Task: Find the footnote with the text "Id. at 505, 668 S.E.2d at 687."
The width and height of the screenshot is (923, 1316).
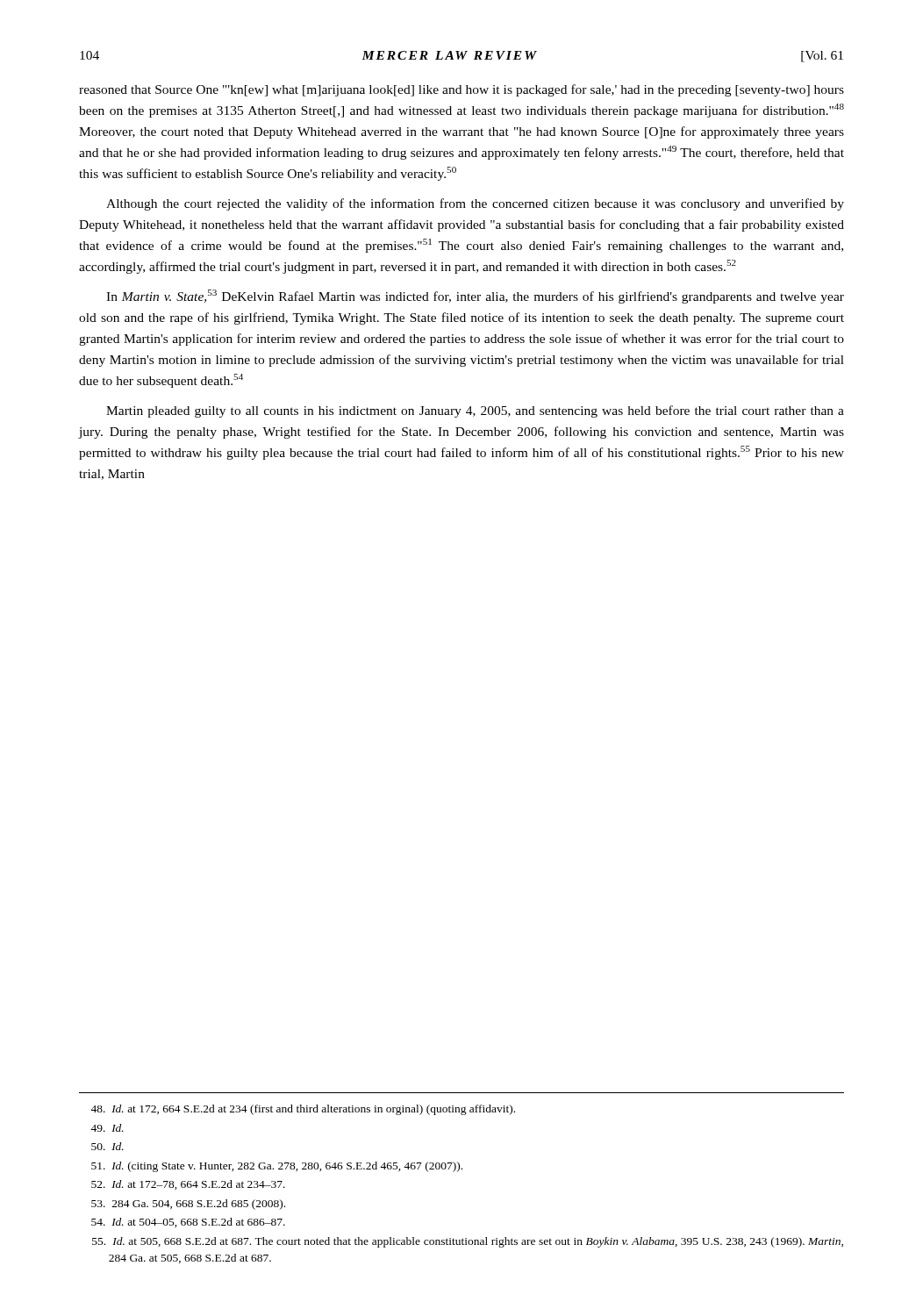Action: pos(462,1249)
